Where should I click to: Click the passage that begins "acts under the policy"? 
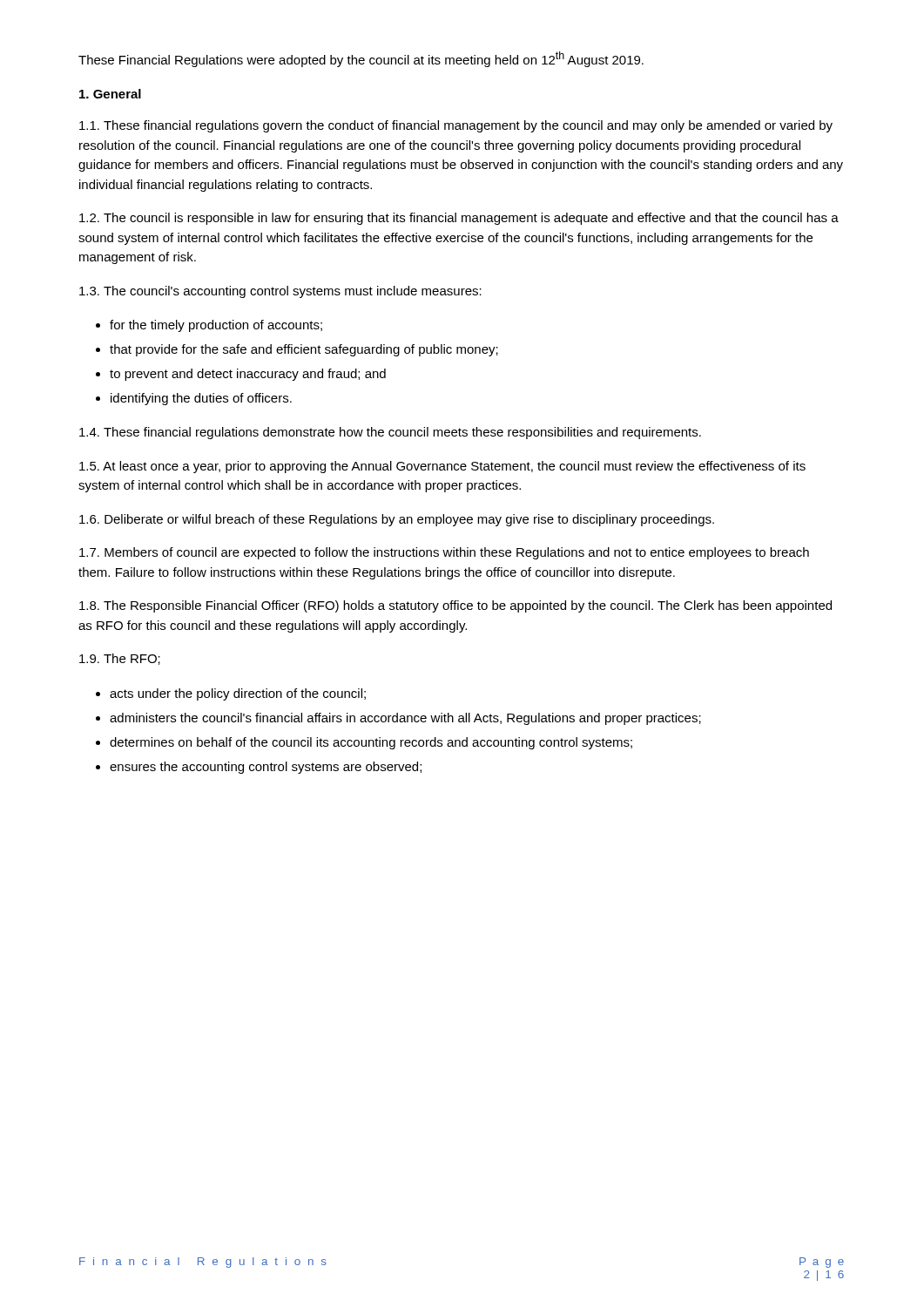click(238, 693)
